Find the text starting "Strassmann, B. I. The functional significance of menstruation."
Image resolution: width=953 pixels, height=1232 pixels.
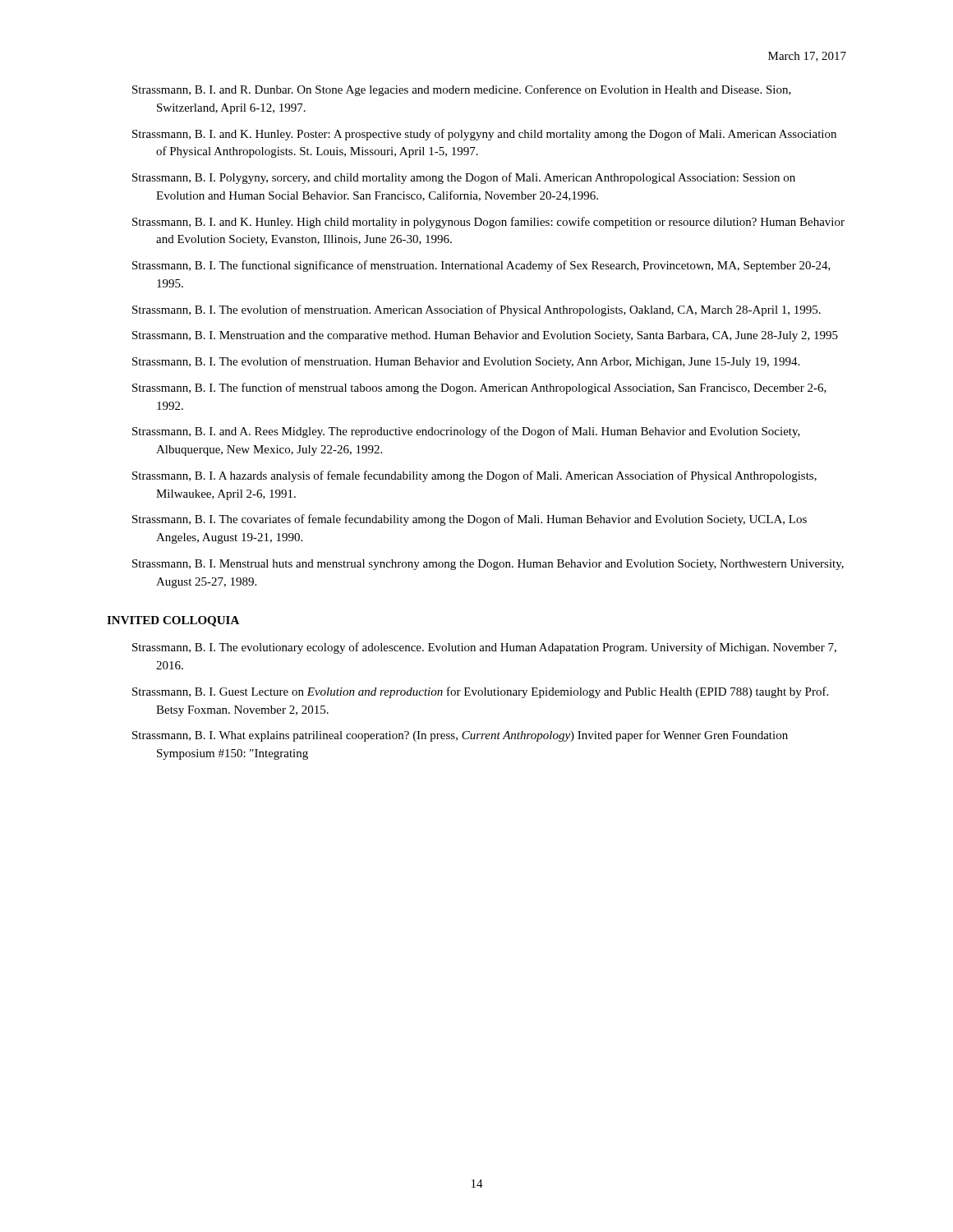[x=481, y=274]
